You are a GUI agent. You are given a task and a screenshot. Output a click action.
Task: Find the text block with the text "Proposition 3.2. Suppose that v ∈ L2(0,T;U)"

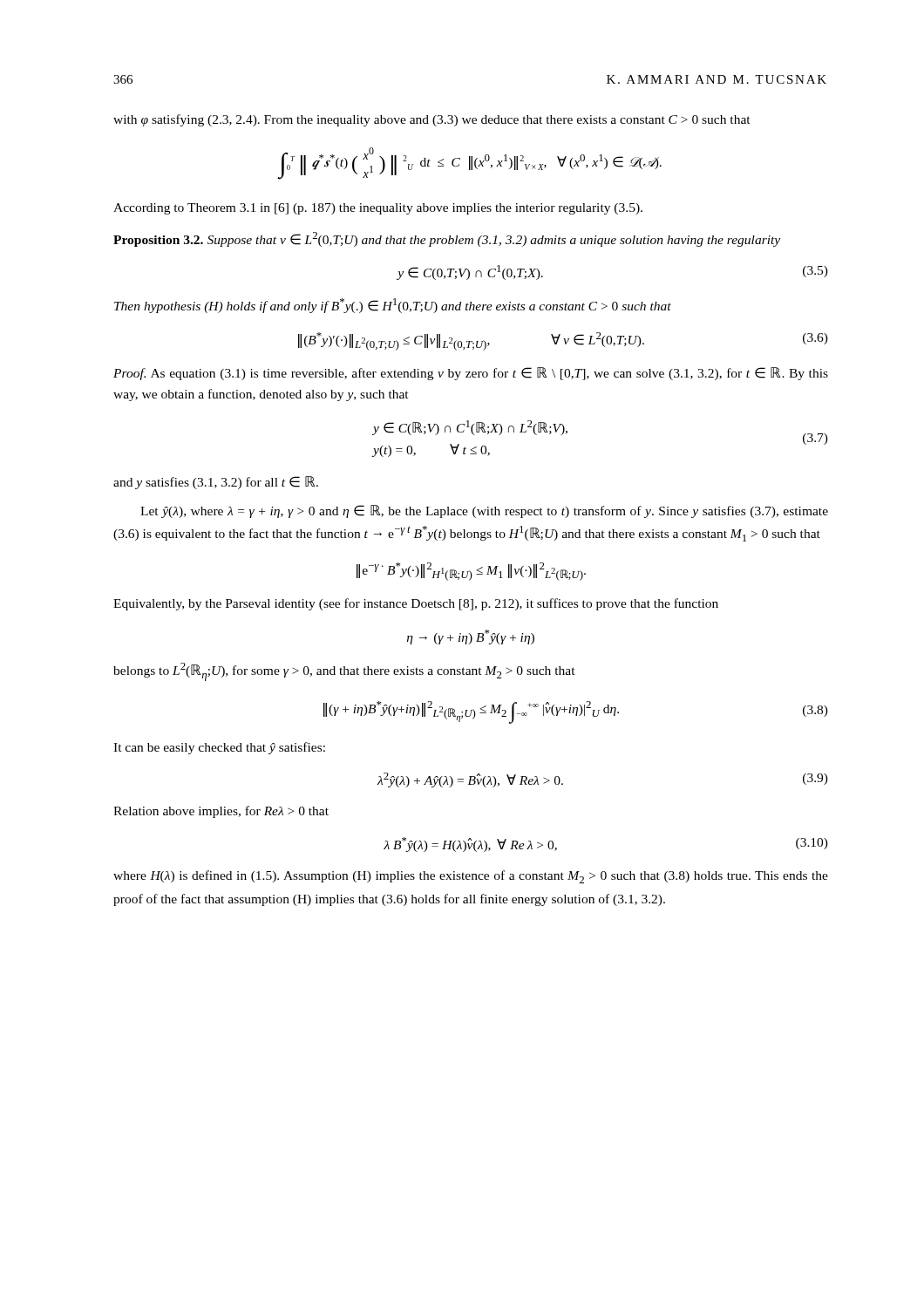447,237
